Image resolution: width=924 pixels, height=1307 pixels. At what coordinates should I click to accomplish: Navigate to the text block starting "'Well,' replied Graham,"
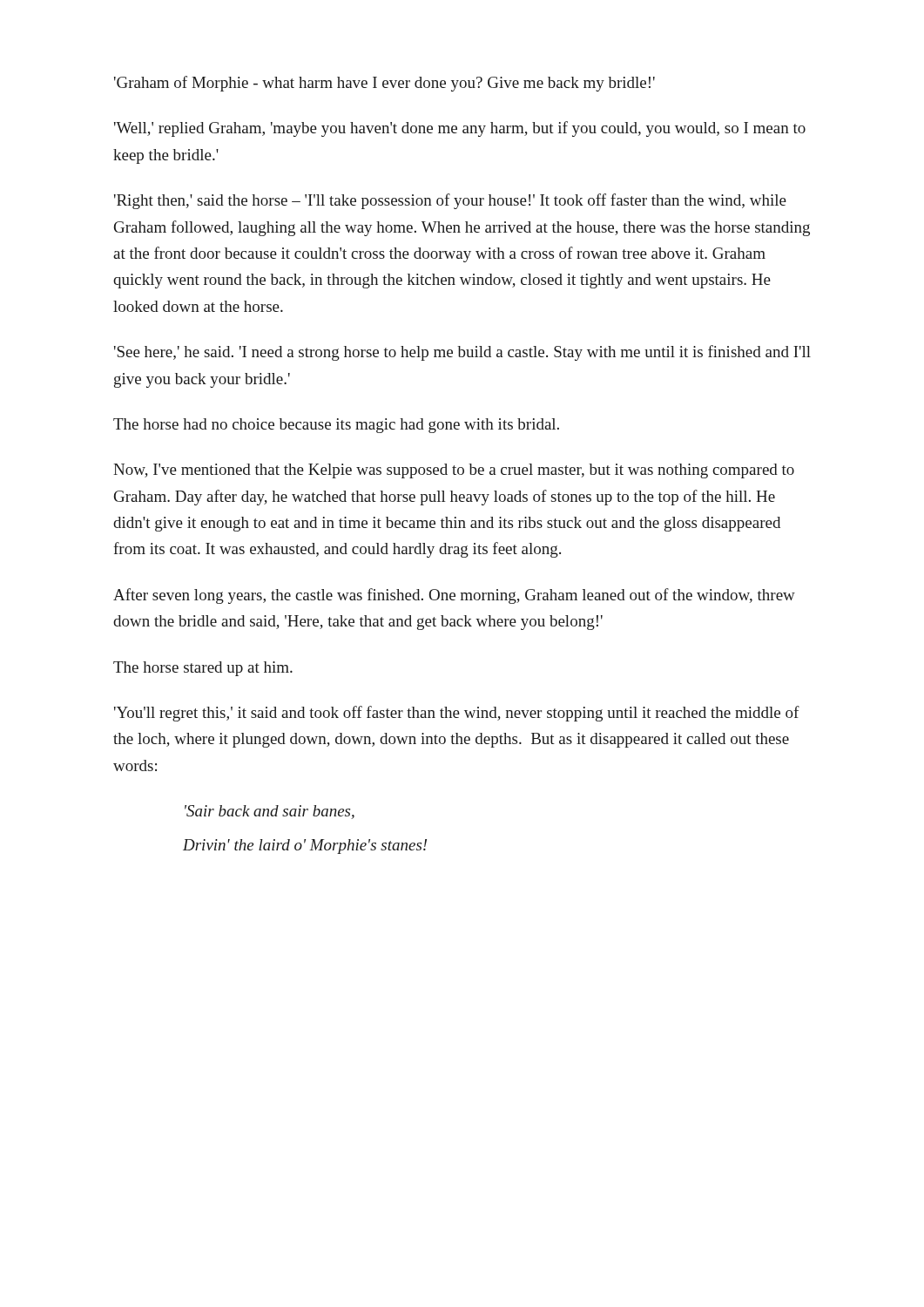(459, 141)
